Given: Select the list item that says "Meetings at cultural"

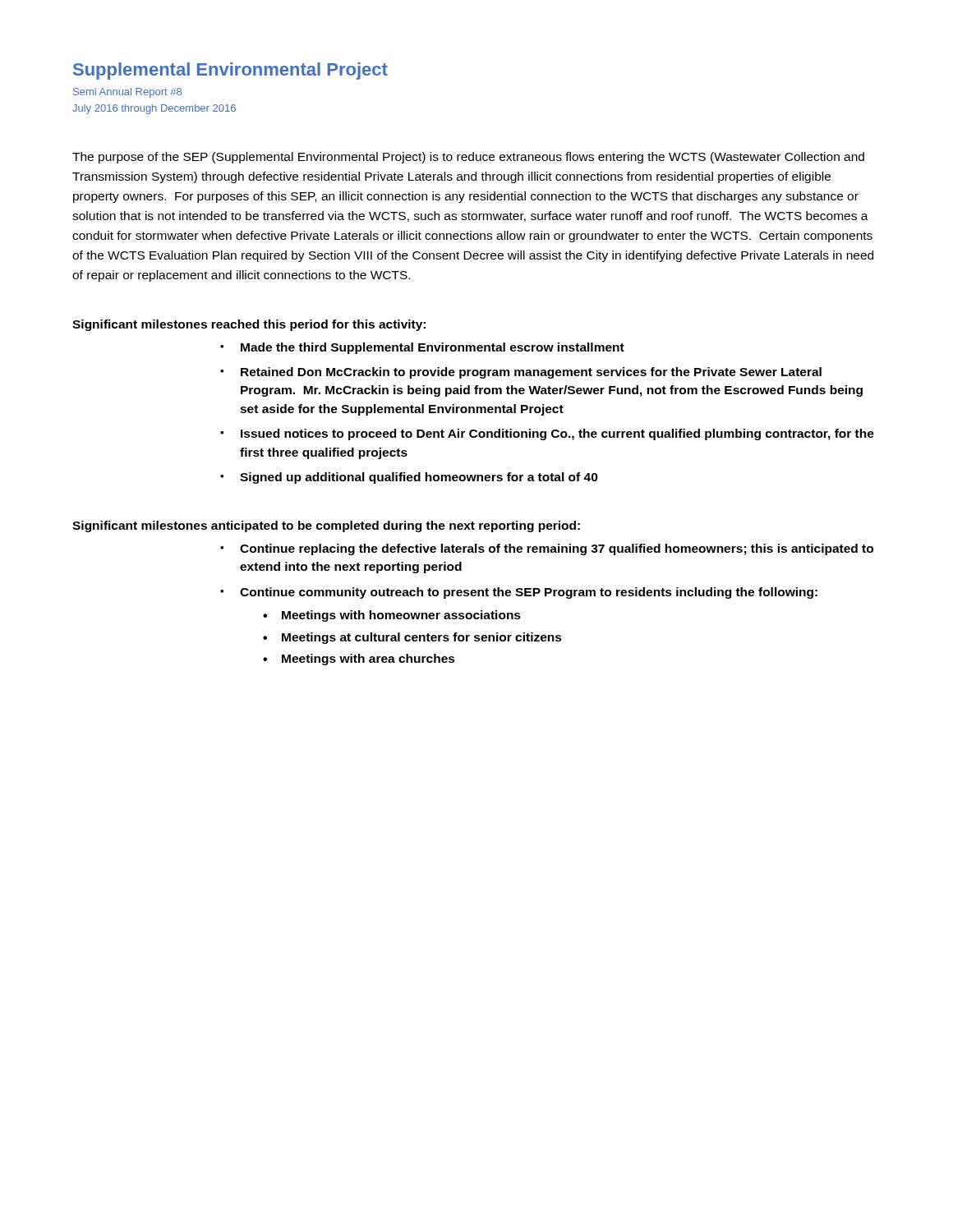Looking at the screenshot, I should click(421, 637).
